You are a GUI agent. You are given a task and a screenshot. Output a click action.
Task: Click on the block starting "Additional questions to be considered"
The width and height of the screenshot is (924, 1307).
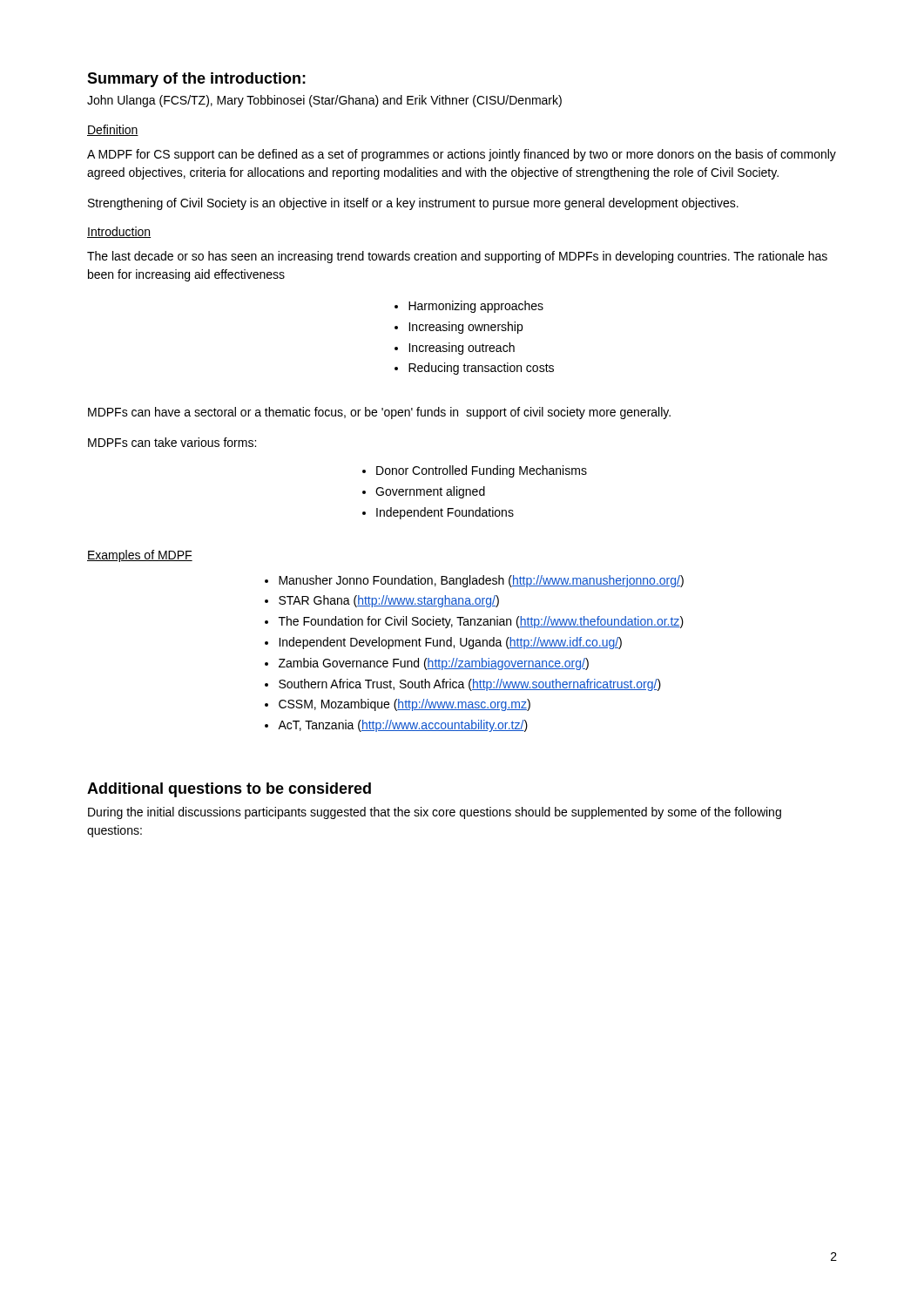point(229,790)
